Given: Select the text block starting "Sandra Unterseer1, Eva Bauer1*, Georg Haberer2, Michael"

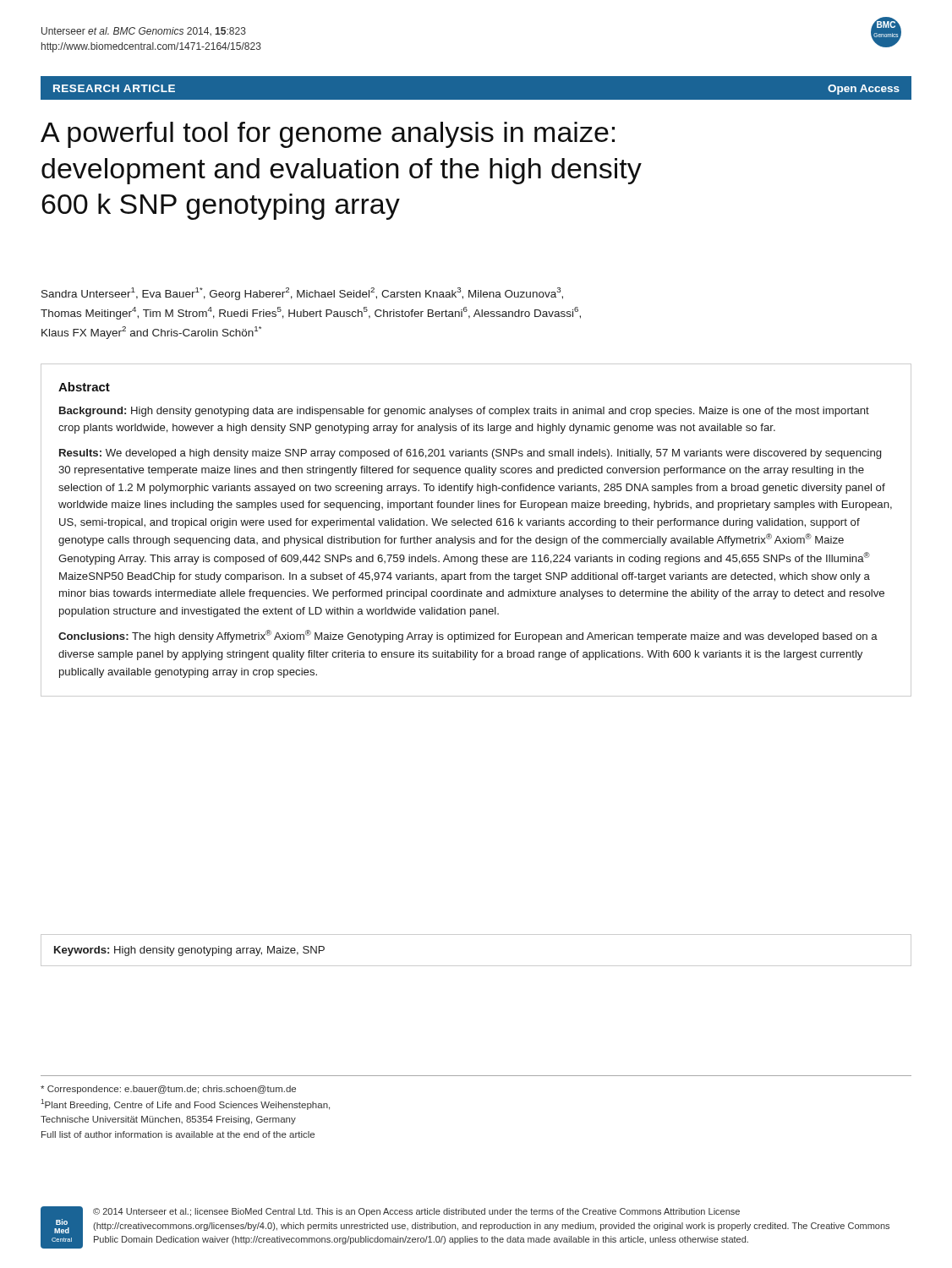Looking at the screenshot, I should (311, 312).
